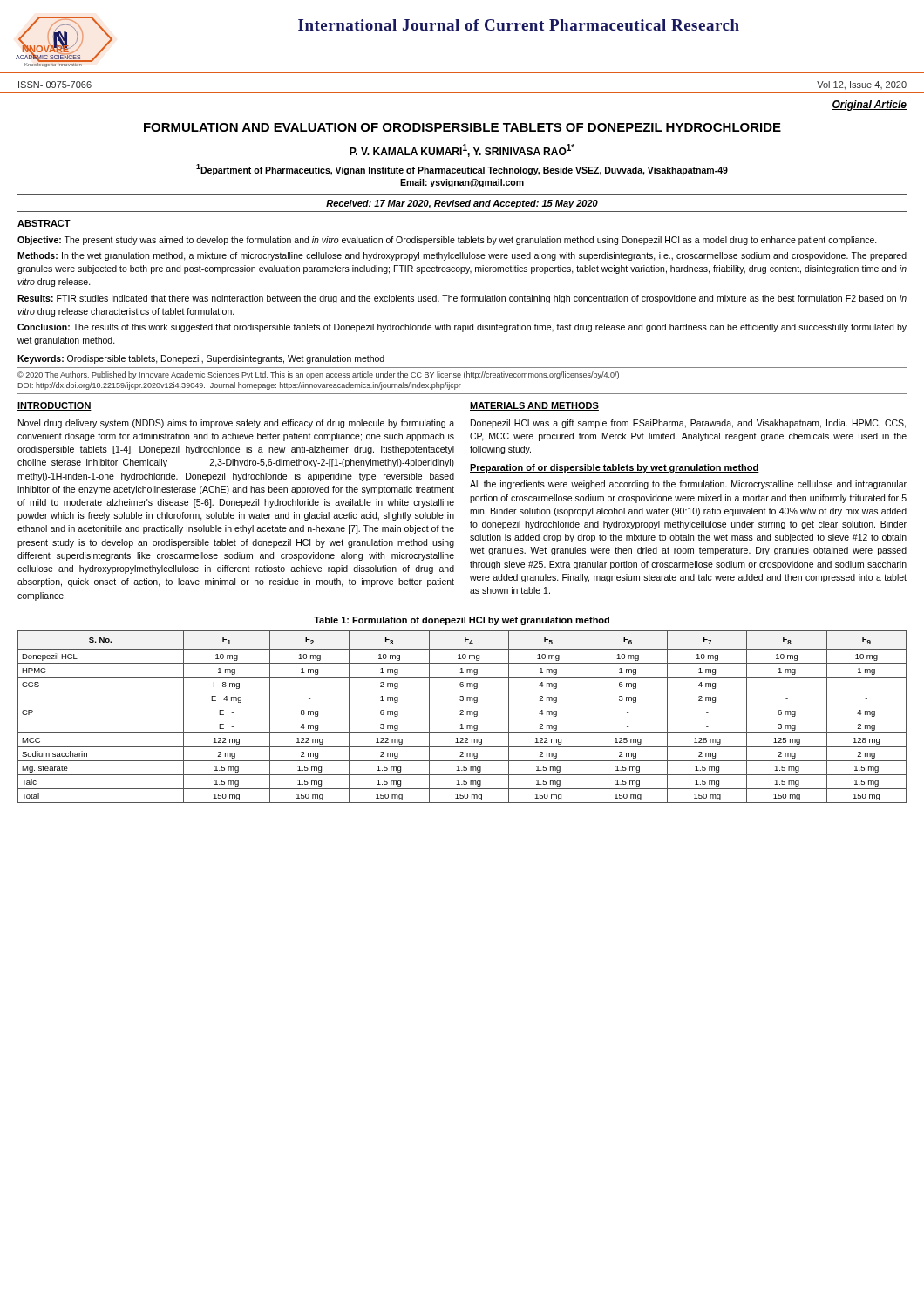The width and height of the screenshot is (924, 1308).
Task: Locate the region starting "Keywords: Orodispersible tablets,"
Action: pyautogui.click(x=201, y=358)
